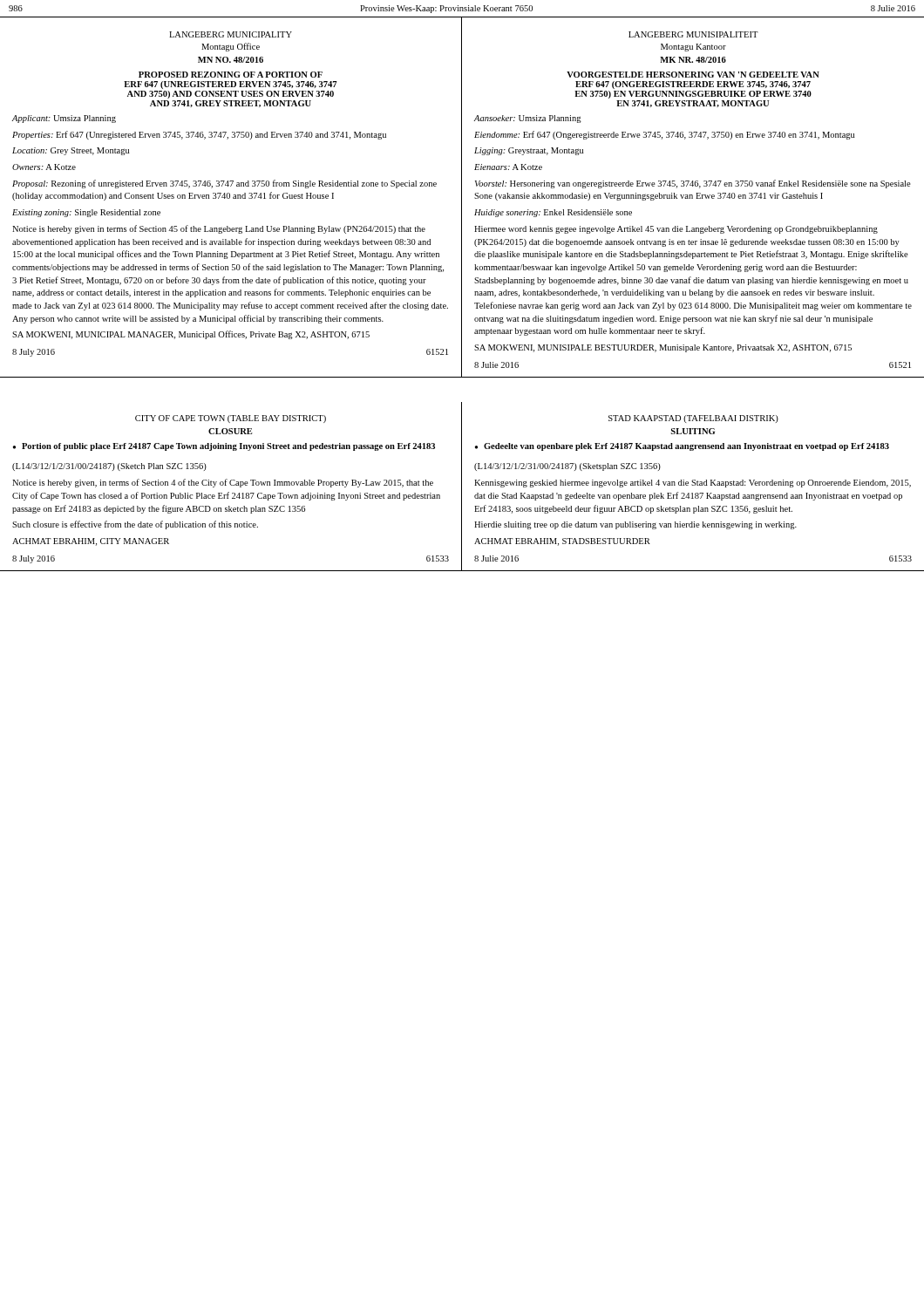
Task: Locate the section header with the text "VOORGESTELDE HERSONERING VAN 'N GEDEELTE VAN ERF 647"
Action: point(693,89)
